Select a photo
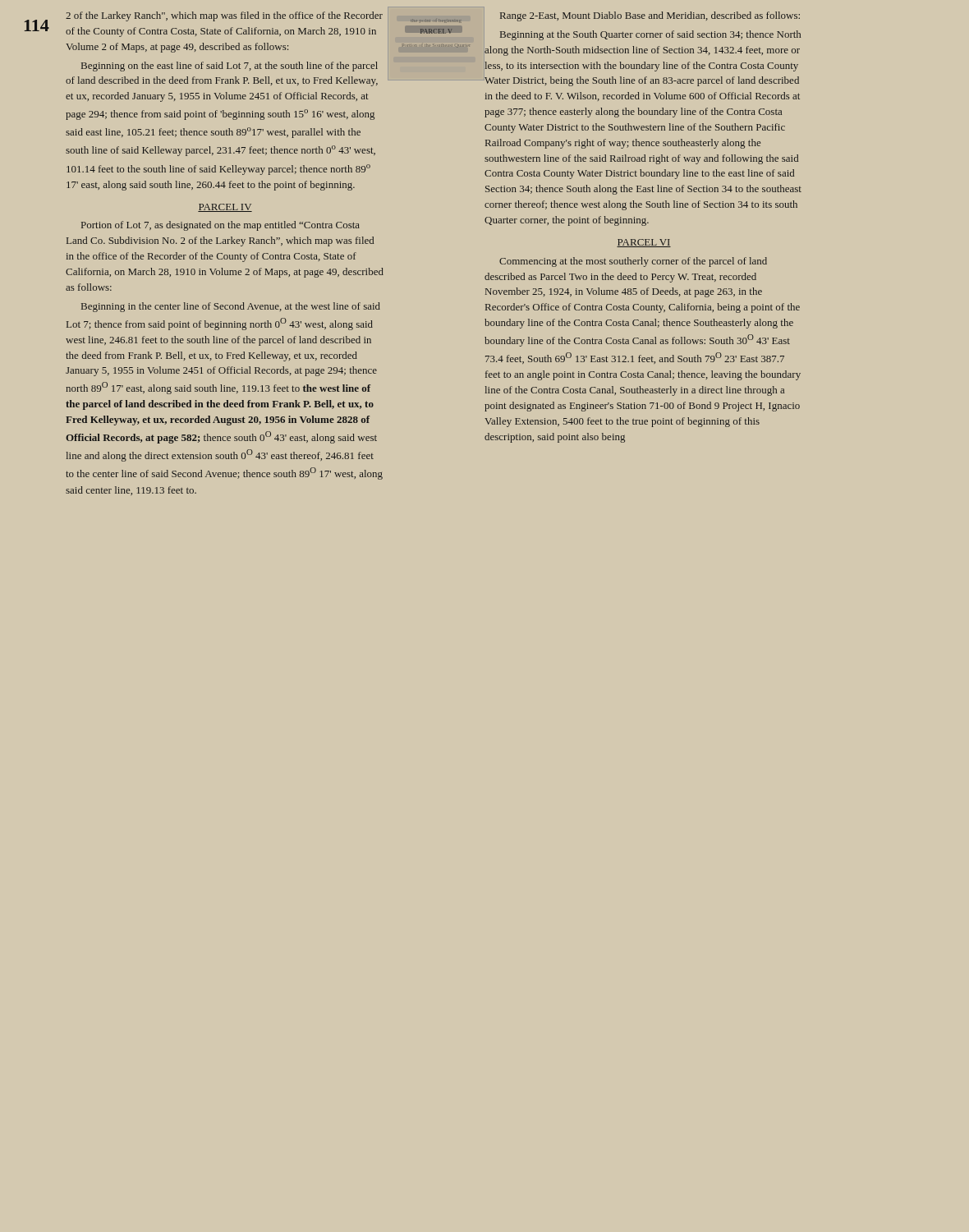 [436, 43]
